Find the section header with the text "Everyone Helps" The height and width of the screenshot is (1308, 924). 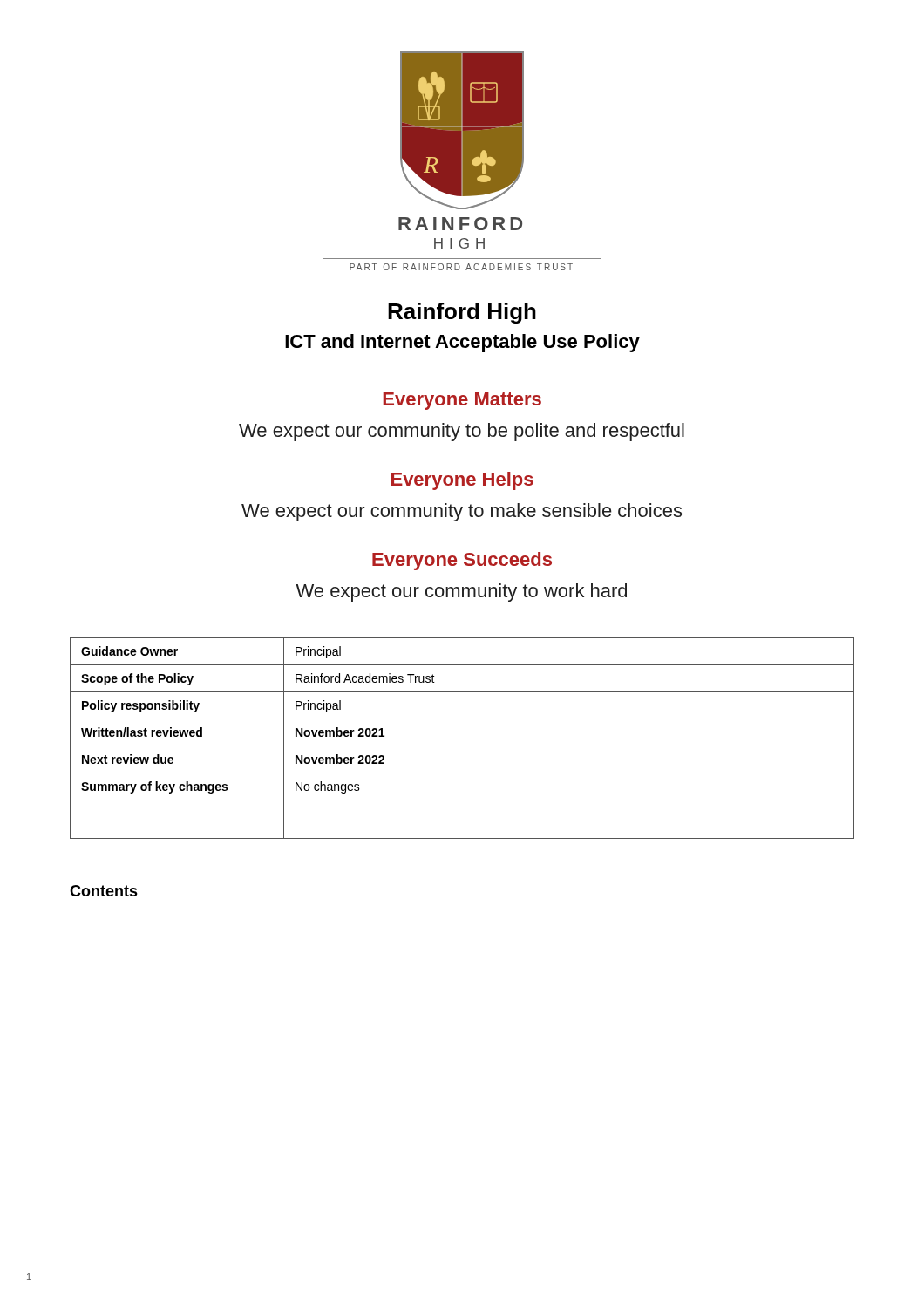(462, 479)
